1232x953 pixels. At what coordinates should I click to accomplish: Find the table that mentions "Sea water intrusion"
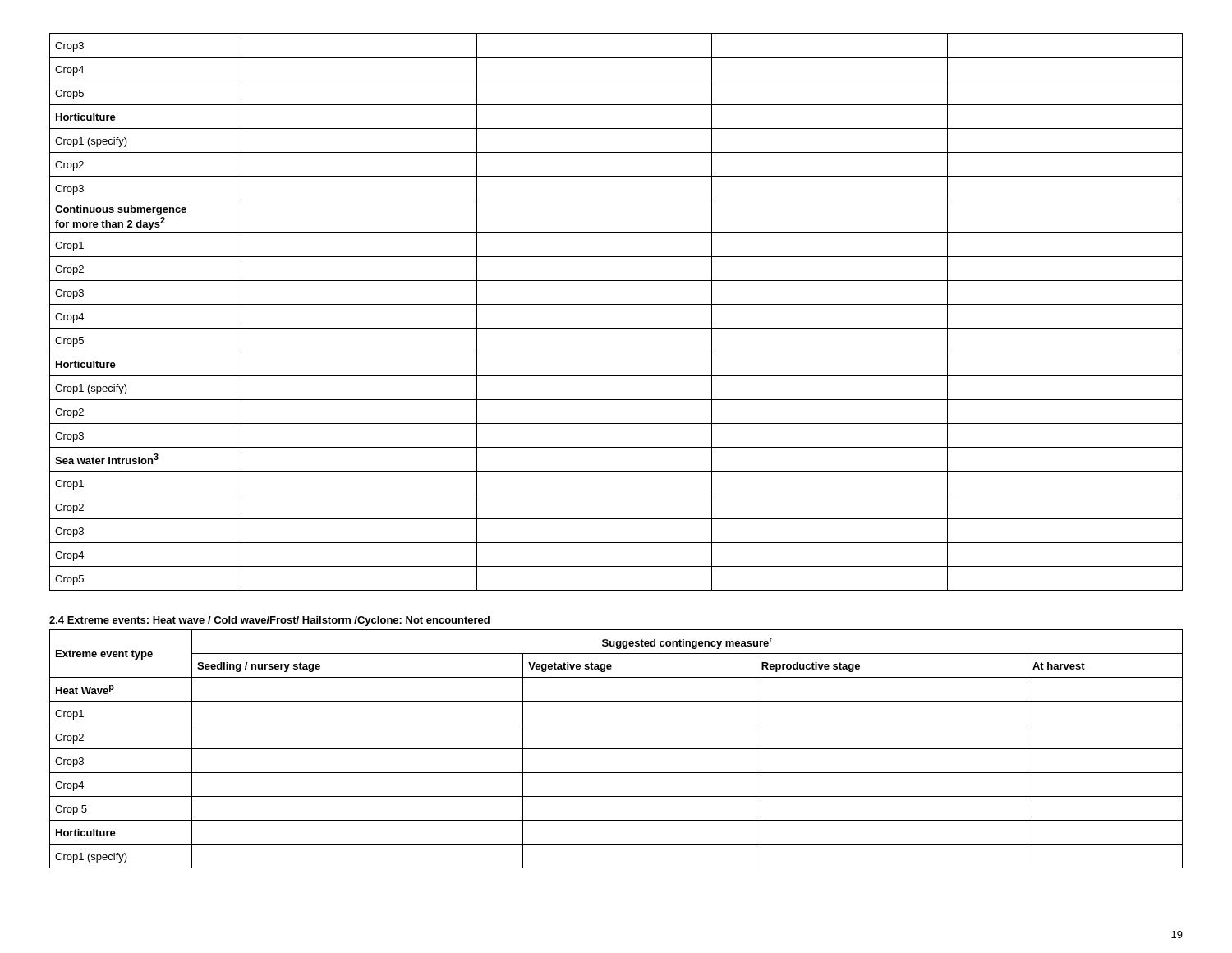coord(616,312)
